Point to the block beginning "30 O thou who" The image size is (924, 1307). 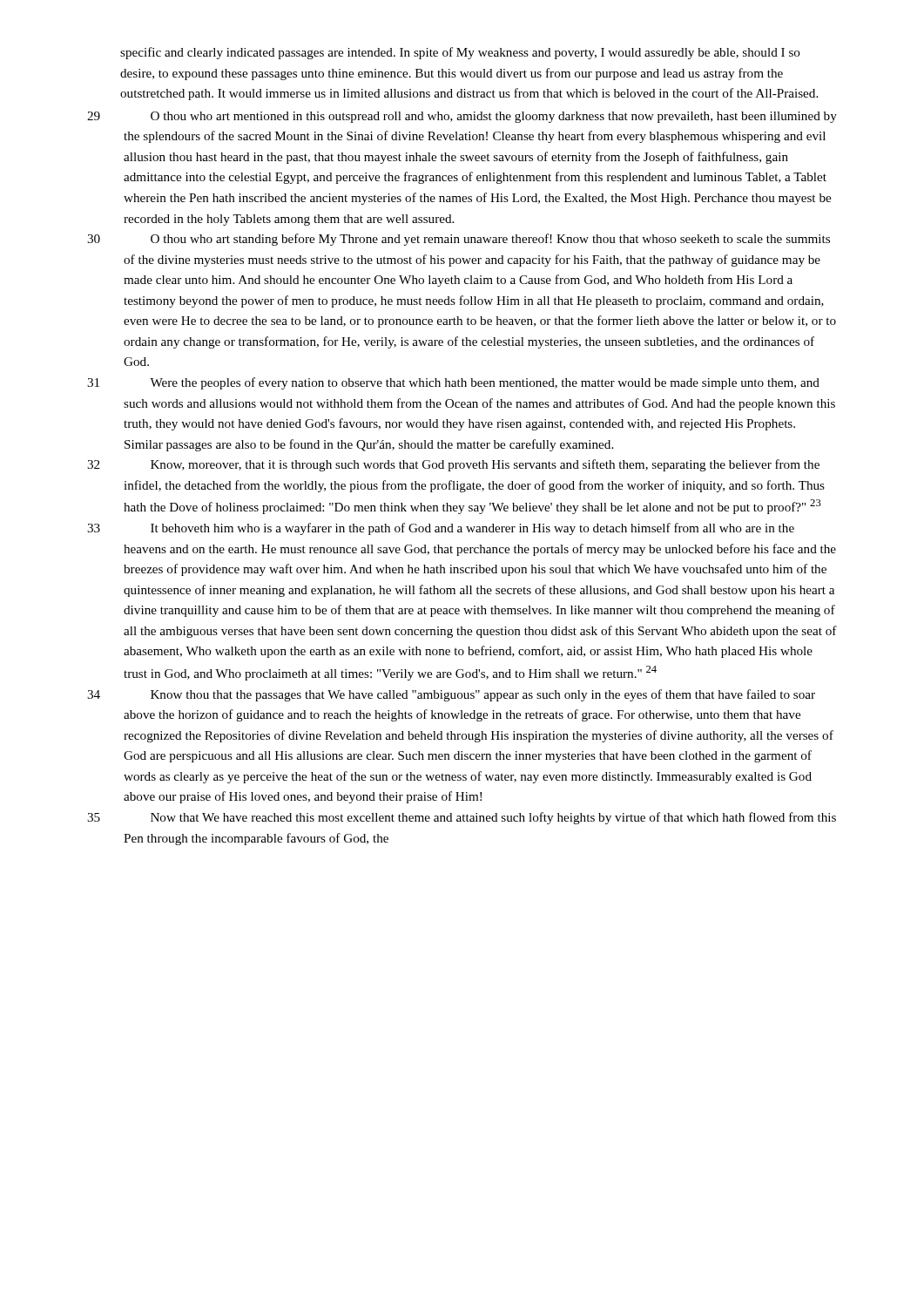tap(462, 300)
